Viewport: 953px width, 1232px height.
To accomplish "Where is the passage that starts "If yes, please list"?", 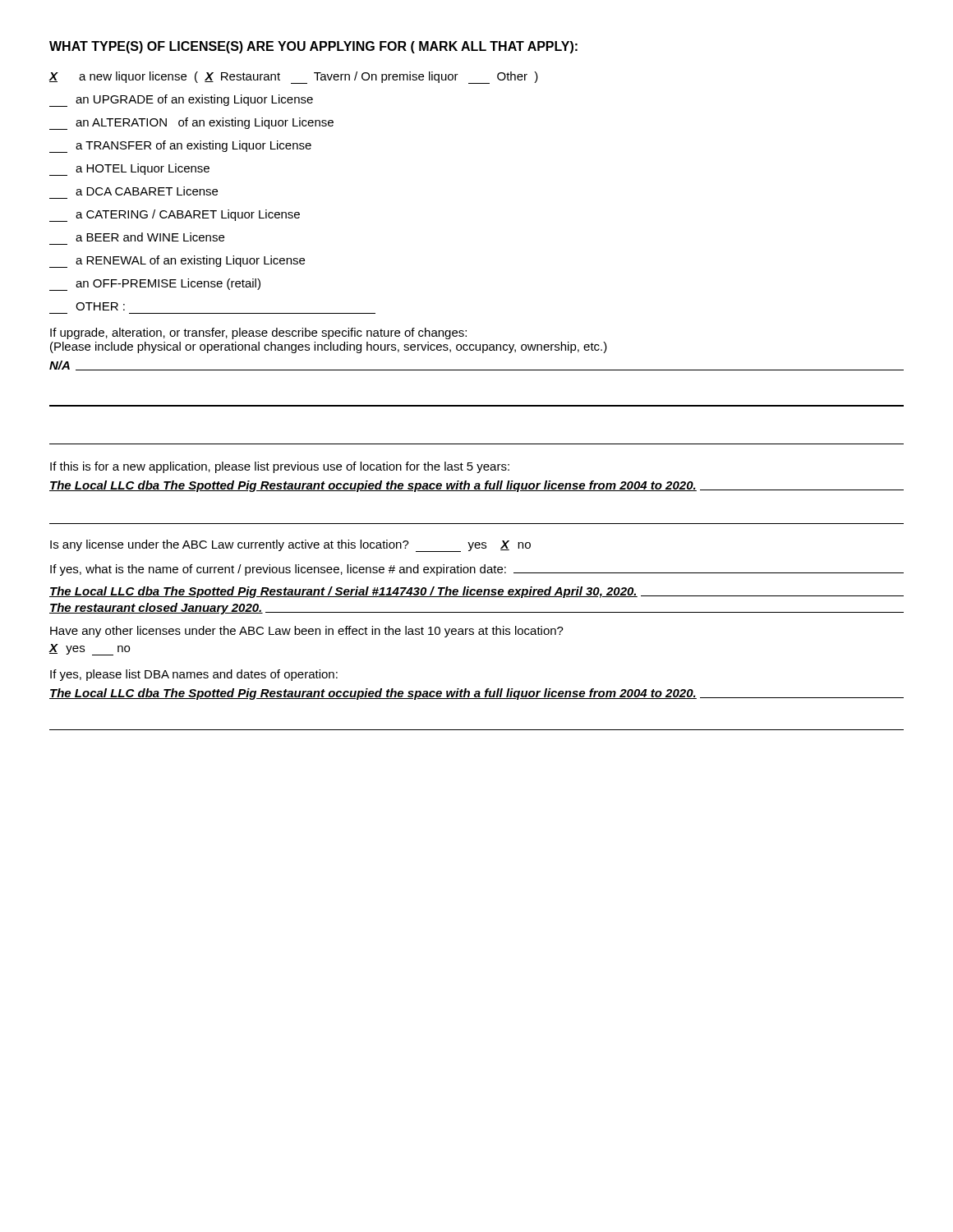I will pyautogui.click(x=194, y=674).
